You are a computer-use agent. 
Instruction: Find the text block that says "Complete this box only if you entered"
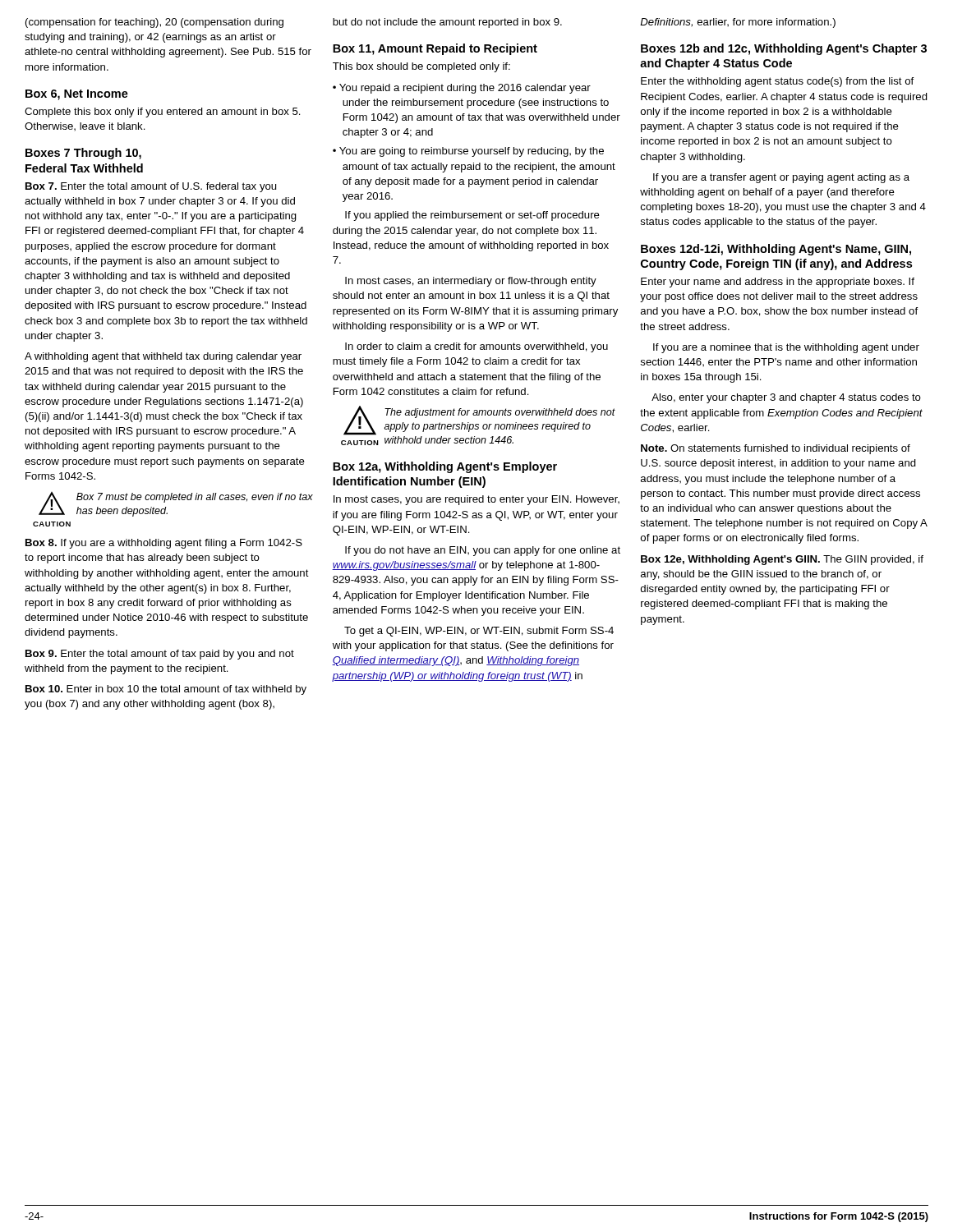coord(169,119)
